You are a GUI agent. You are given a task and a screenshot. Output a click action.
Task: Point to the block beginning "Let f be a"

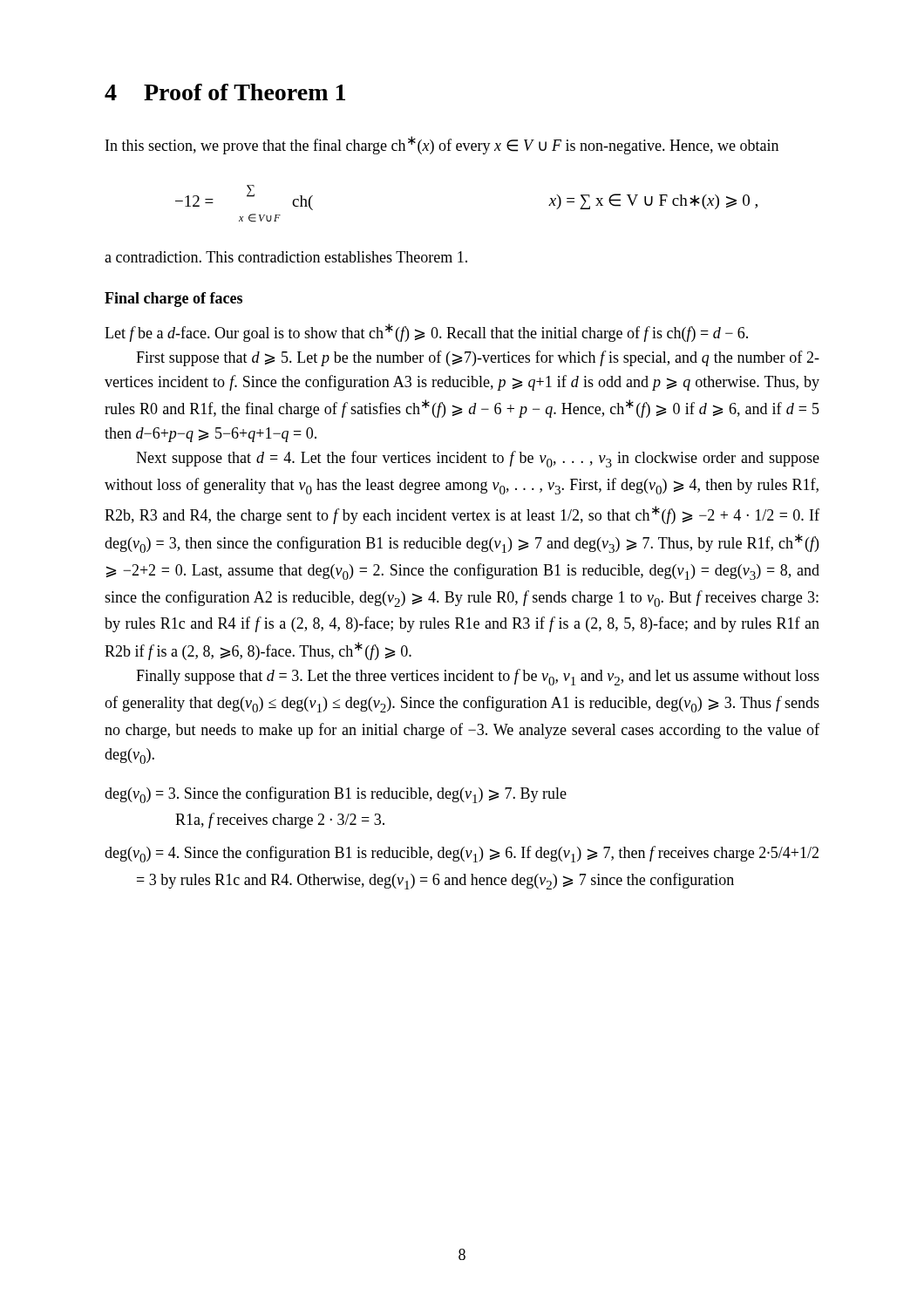tap(462, 544)
